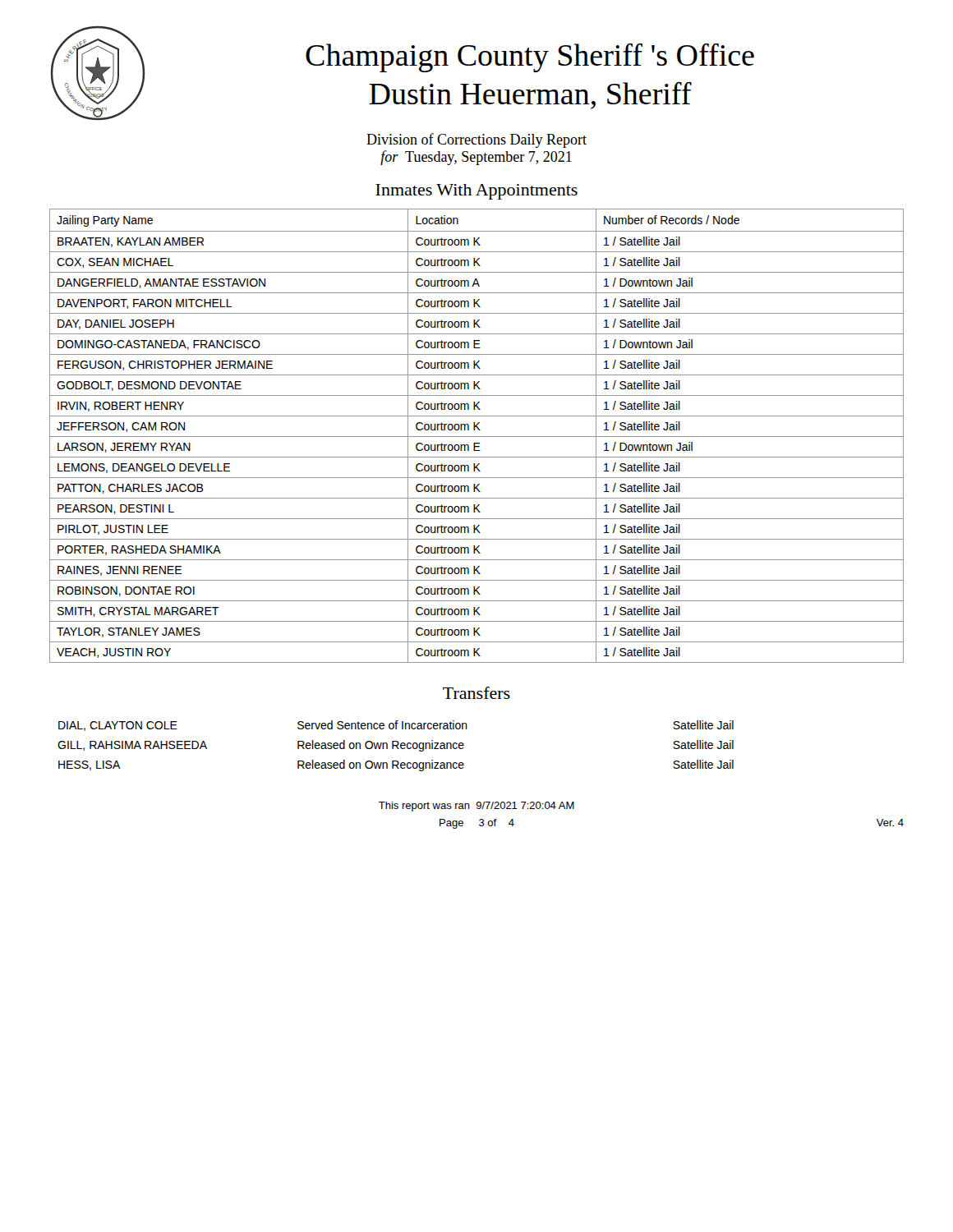Find the table that mentions "Served Sentence of Incarceration"

pyautogui.click(x=476, y=745)
